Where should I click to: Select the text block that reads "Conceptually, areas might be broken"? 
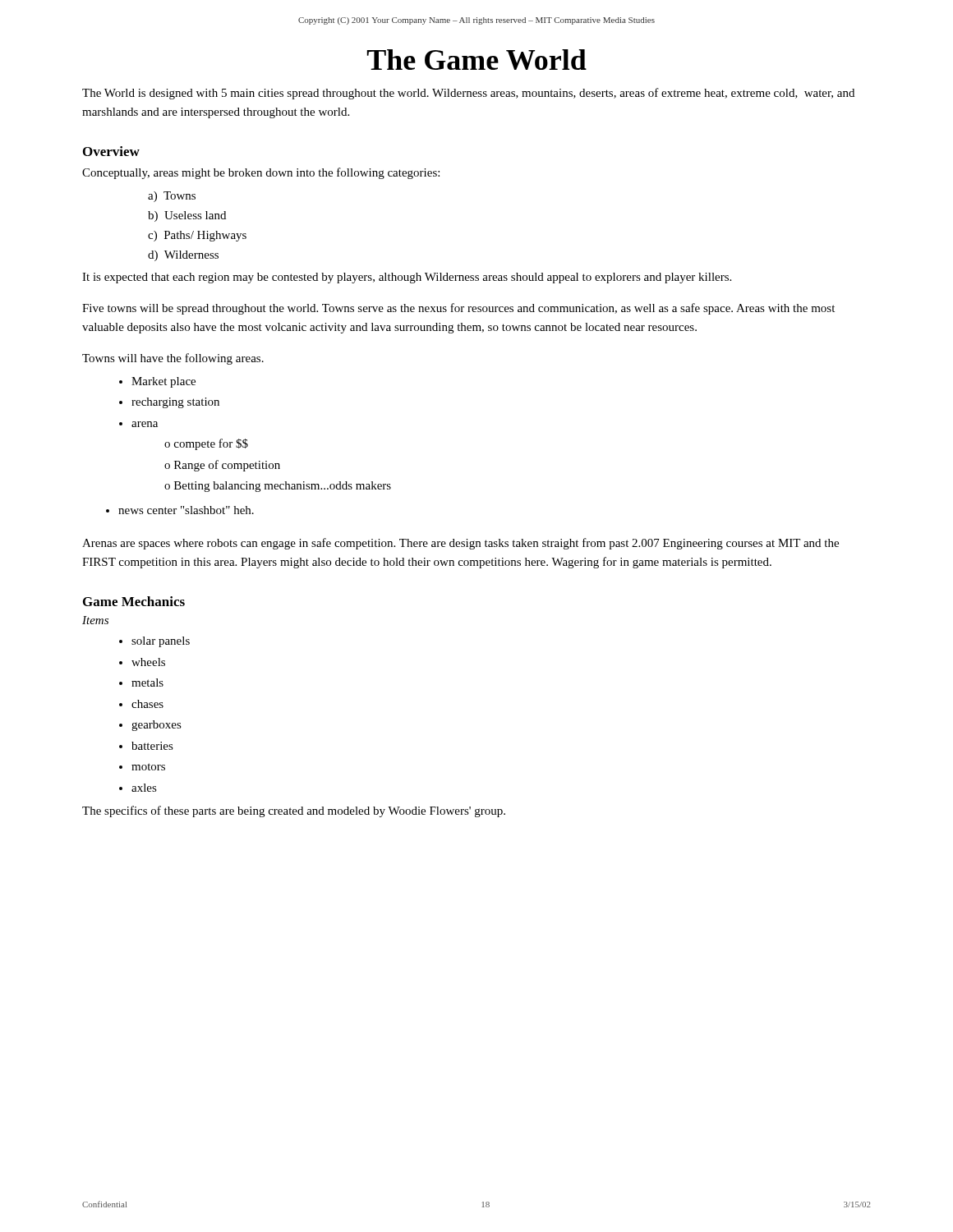pyautogui.click(x=261, y=172)
